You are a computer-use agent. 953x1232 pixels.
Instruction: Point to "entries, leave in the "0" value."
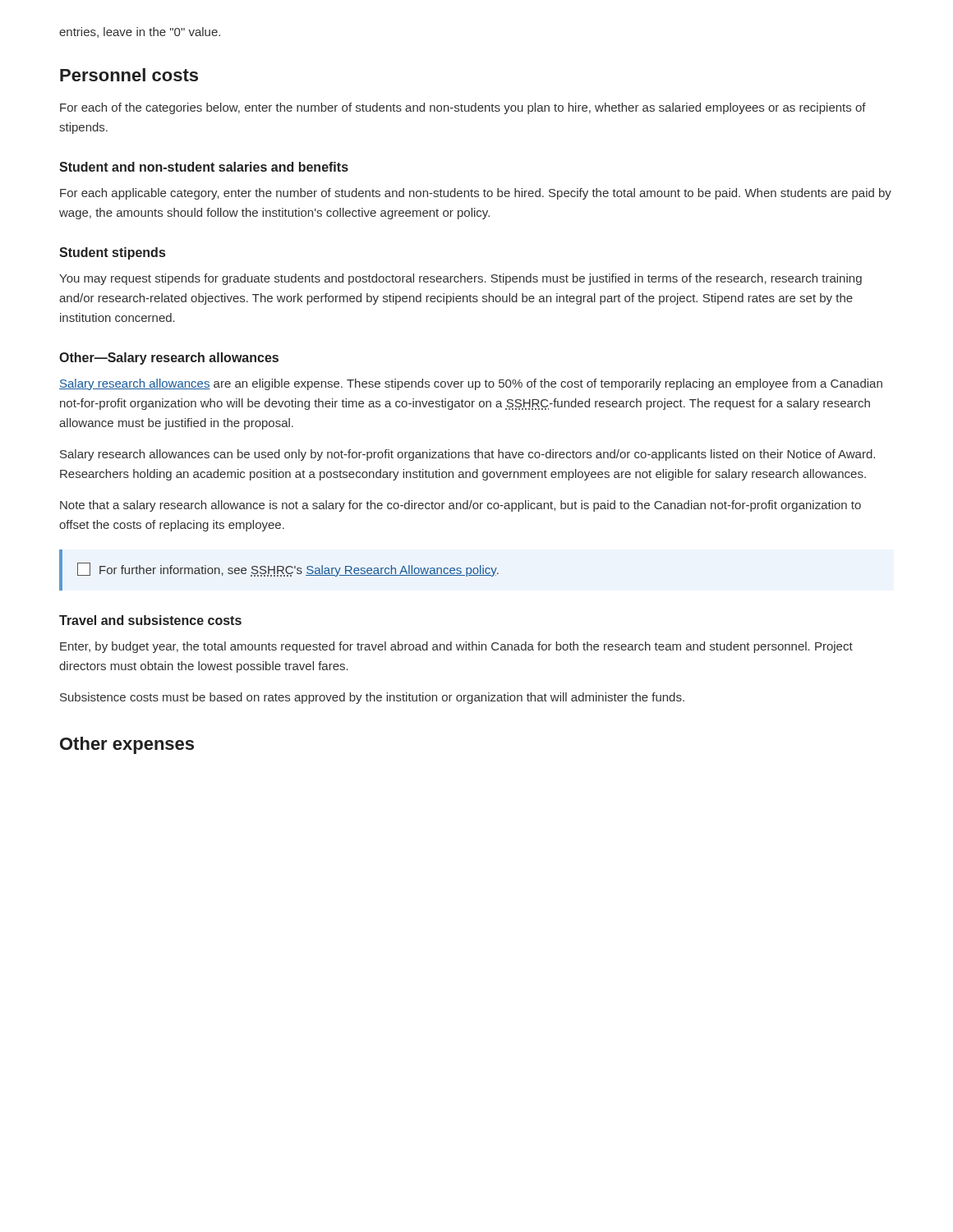[x=140, y=32]
